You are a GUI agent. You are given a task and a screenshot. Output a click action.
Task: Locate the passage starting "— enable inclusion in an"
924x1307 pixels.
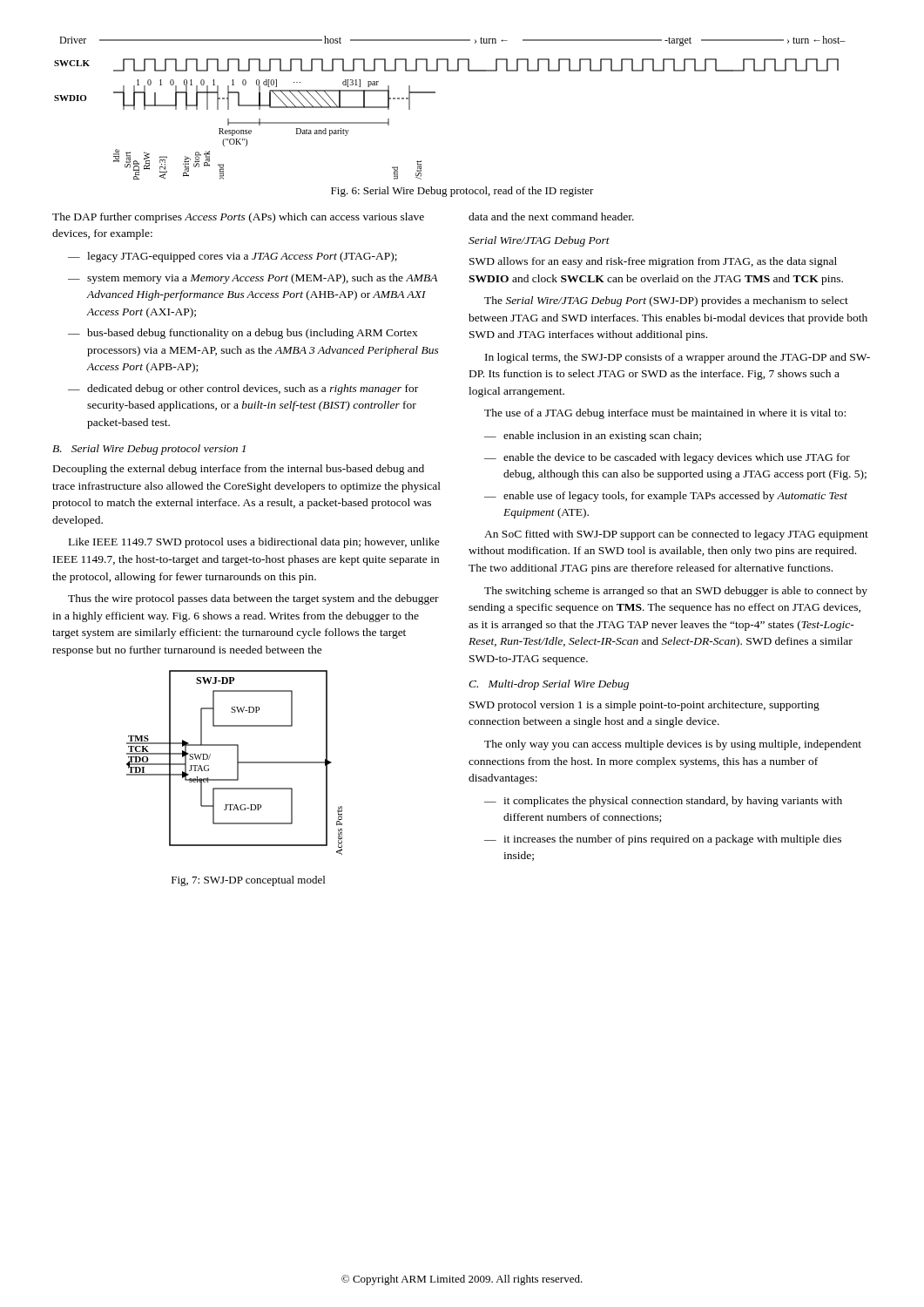click(x=678, y=435)
